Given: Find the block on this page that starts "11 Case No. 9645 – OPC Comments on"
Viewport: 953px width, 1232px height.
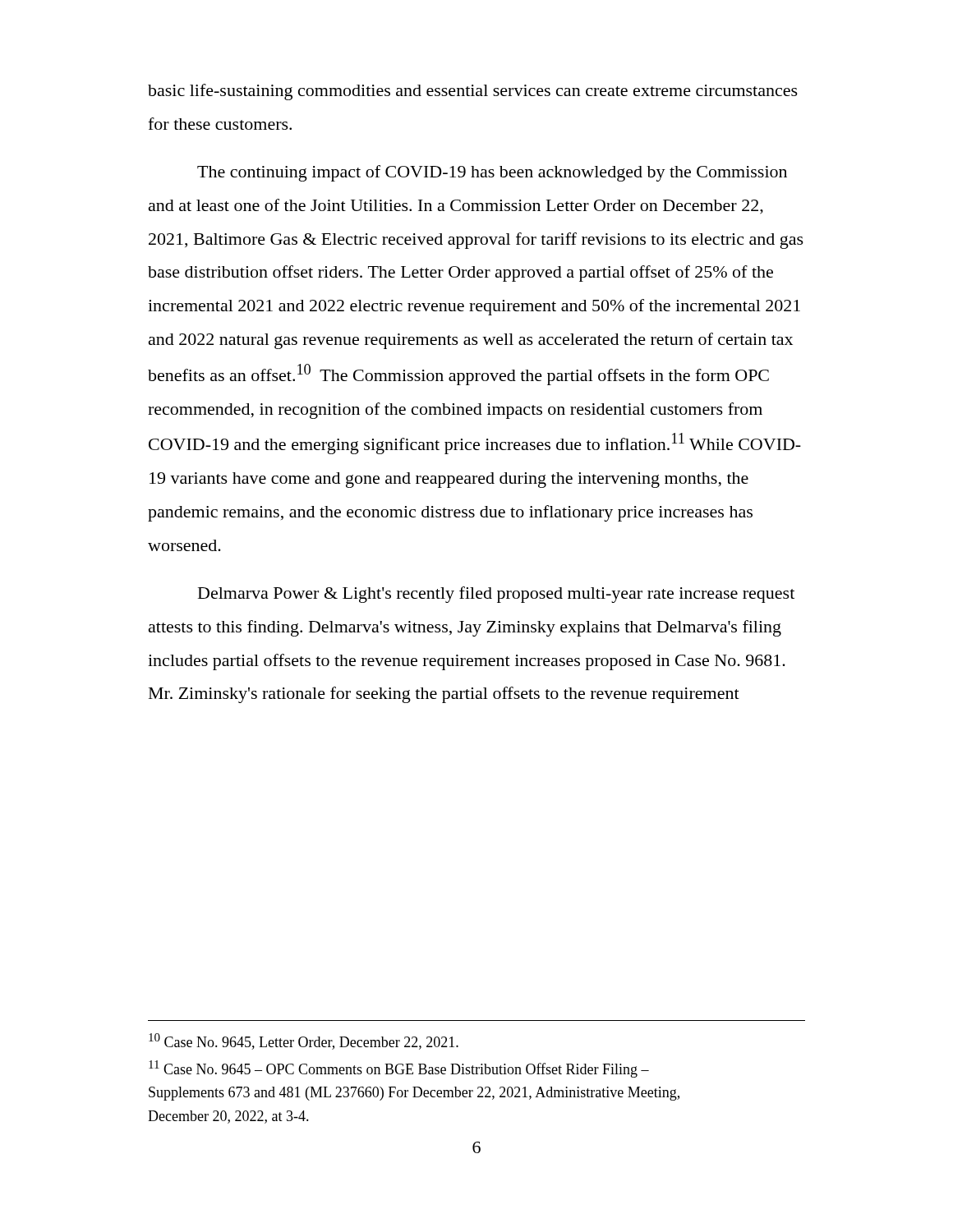Looking at the screenshot, I should pyautogui.click(x=414, y=1091).
